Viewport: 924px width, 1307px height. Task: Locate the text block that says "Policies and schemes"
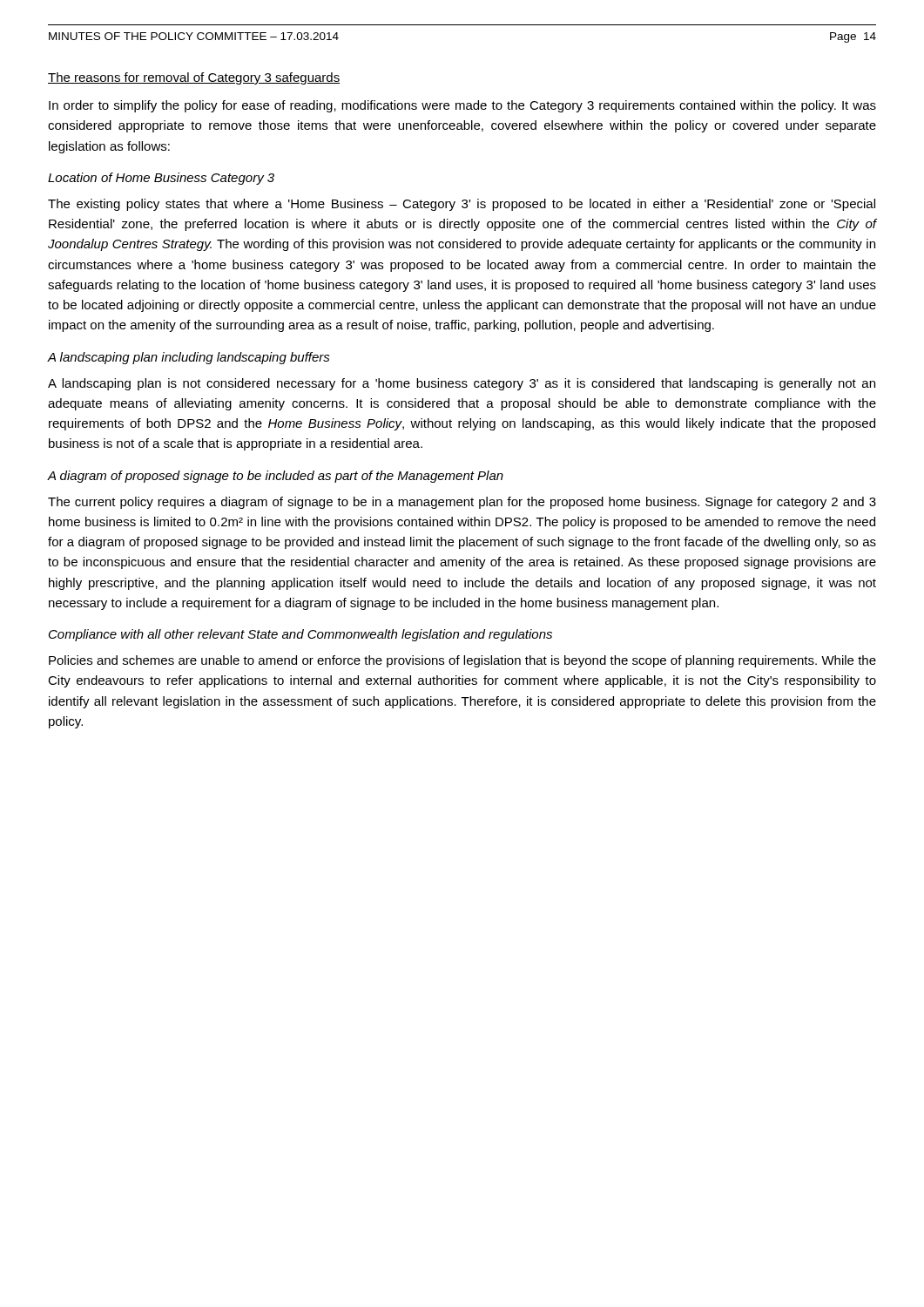[x=462, y=690]
